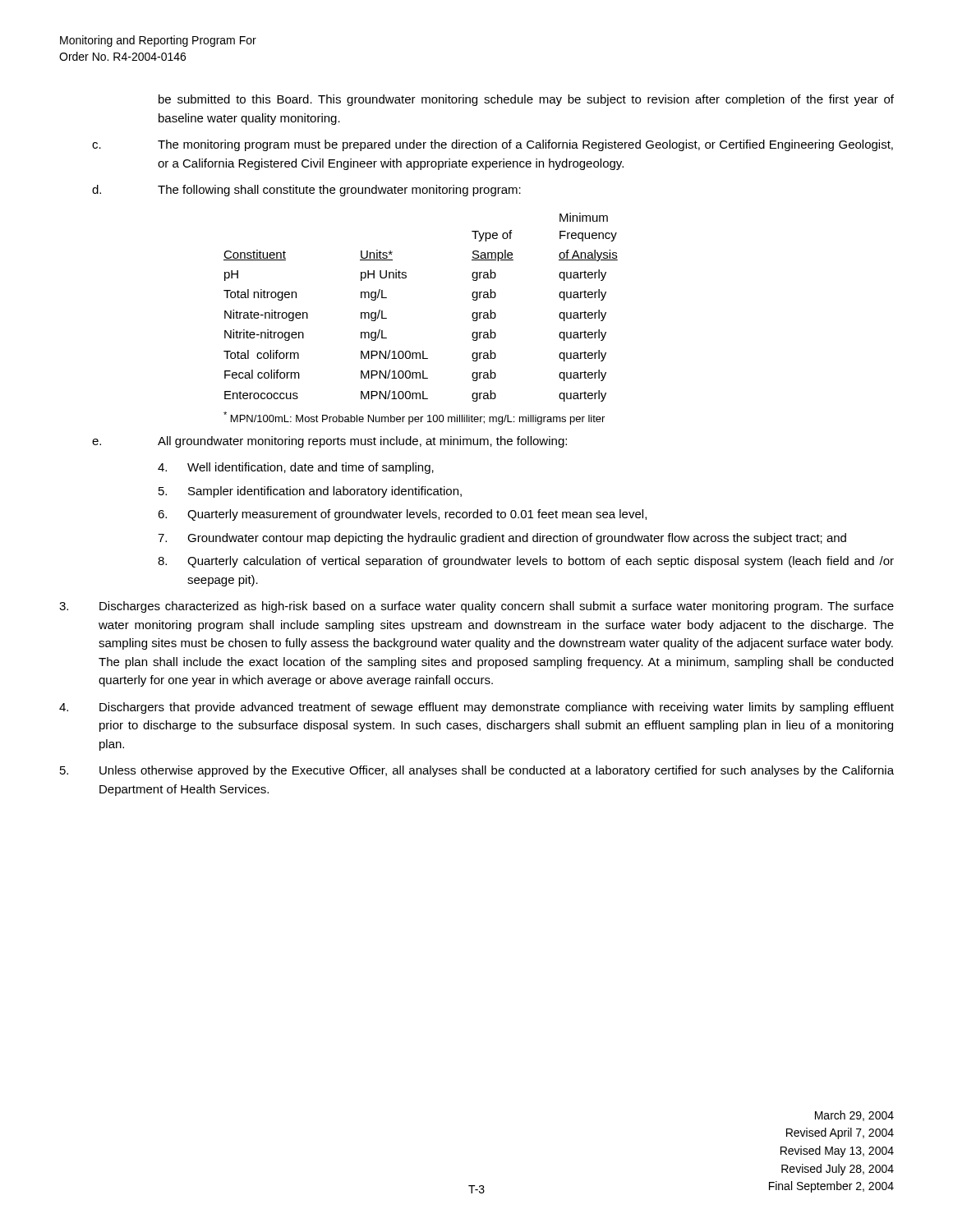Click on the region starting "e. All groundwater monitoring reports must"
953x1232 pixels.
476,441
